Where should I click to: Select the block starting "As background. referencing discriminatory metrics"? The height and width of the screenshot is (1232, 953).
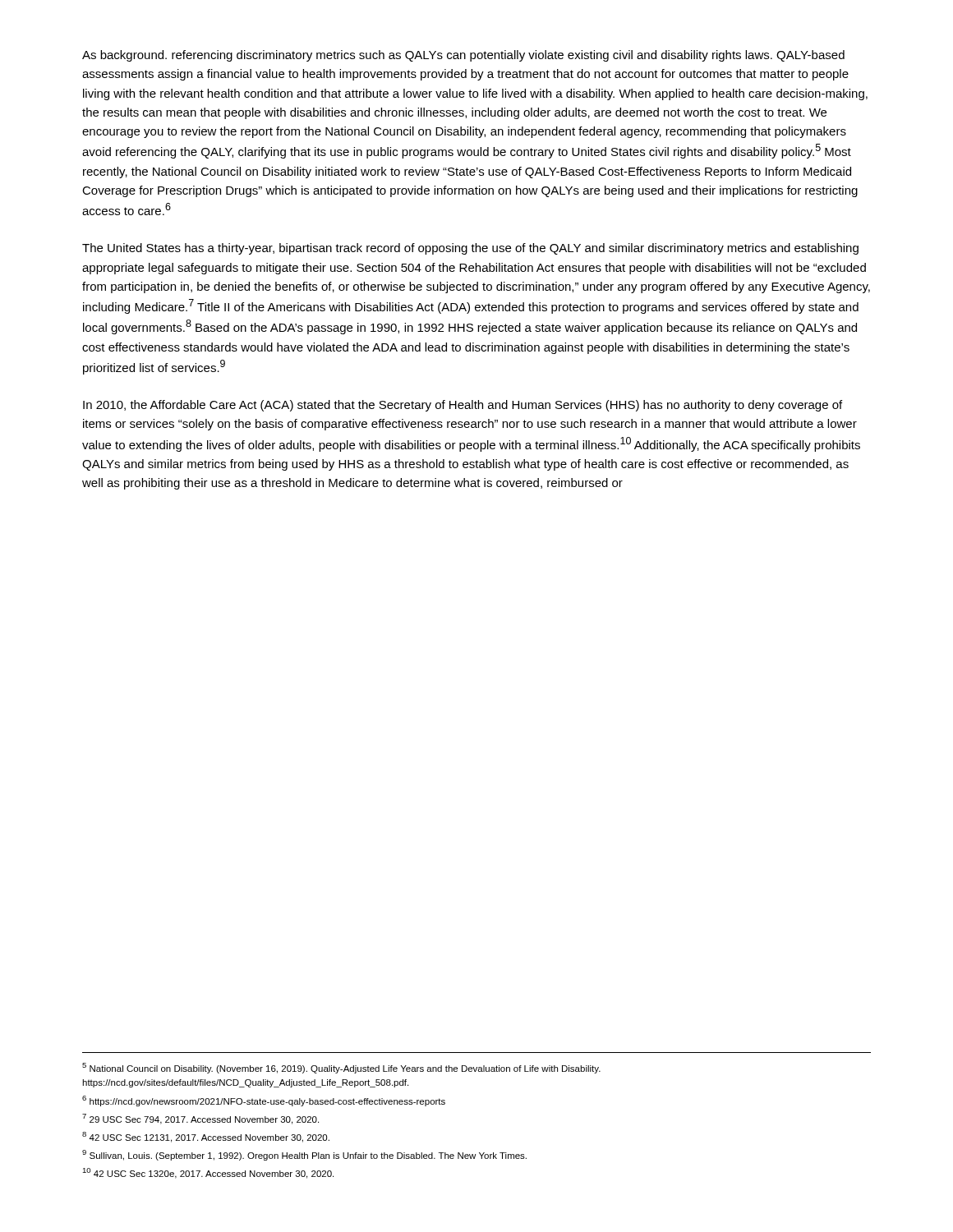point(475,133)
